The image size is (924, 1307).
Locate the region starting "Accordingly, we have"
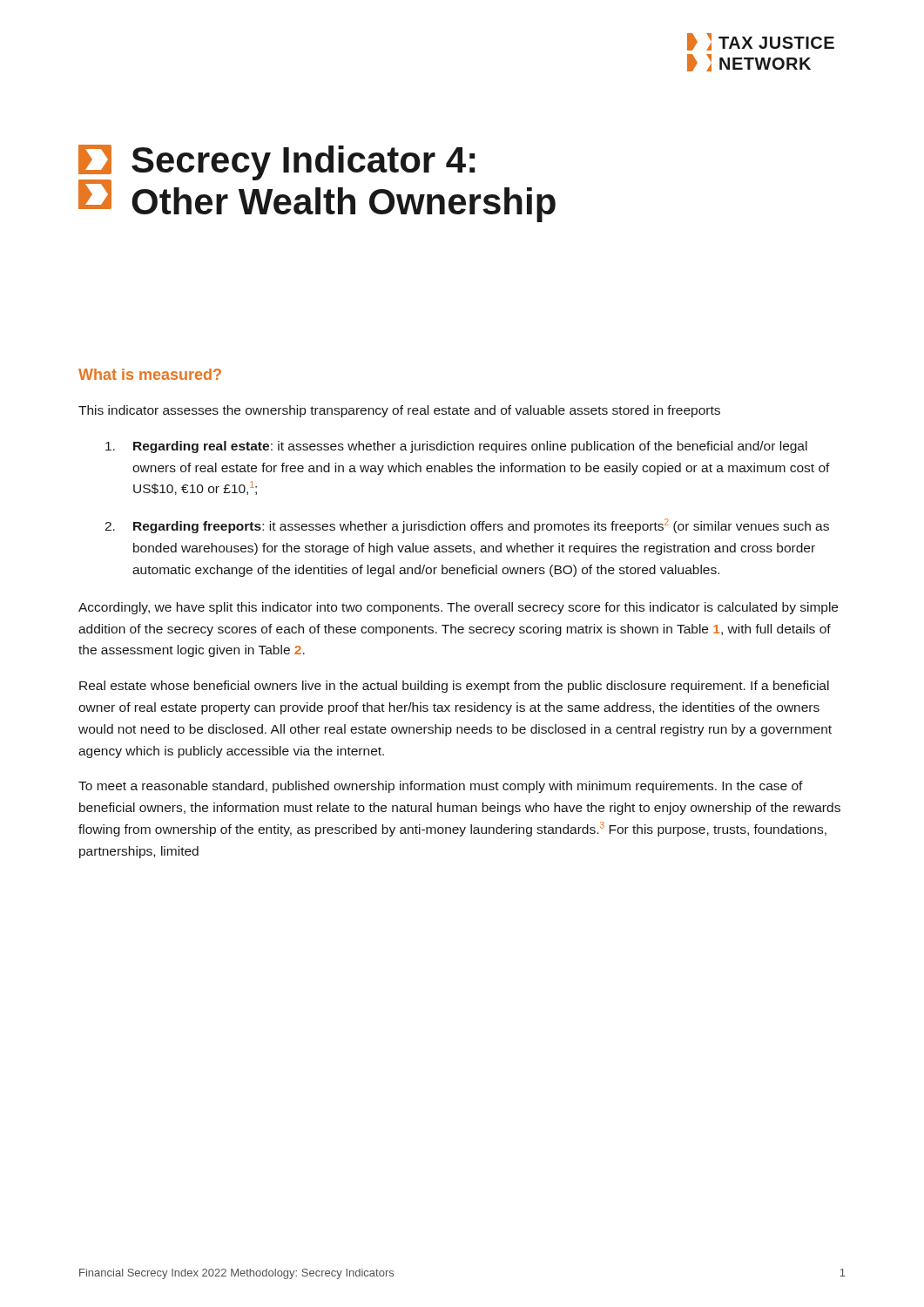pos(458,628)
